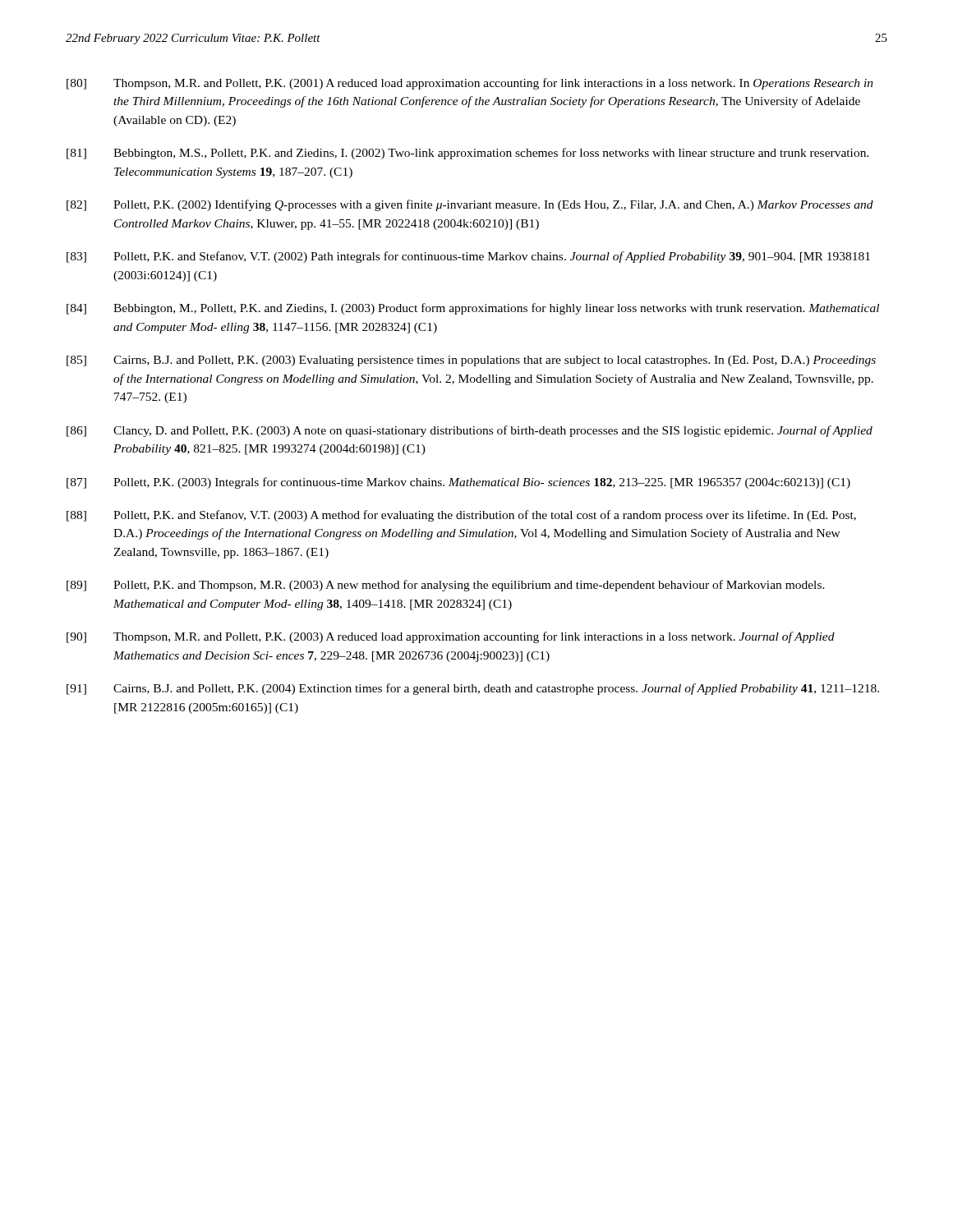Screen dimensions: 1232x953
Task: Where is the passage that starts "[89] Pollett, P.K. and"?
Action: 476,595
